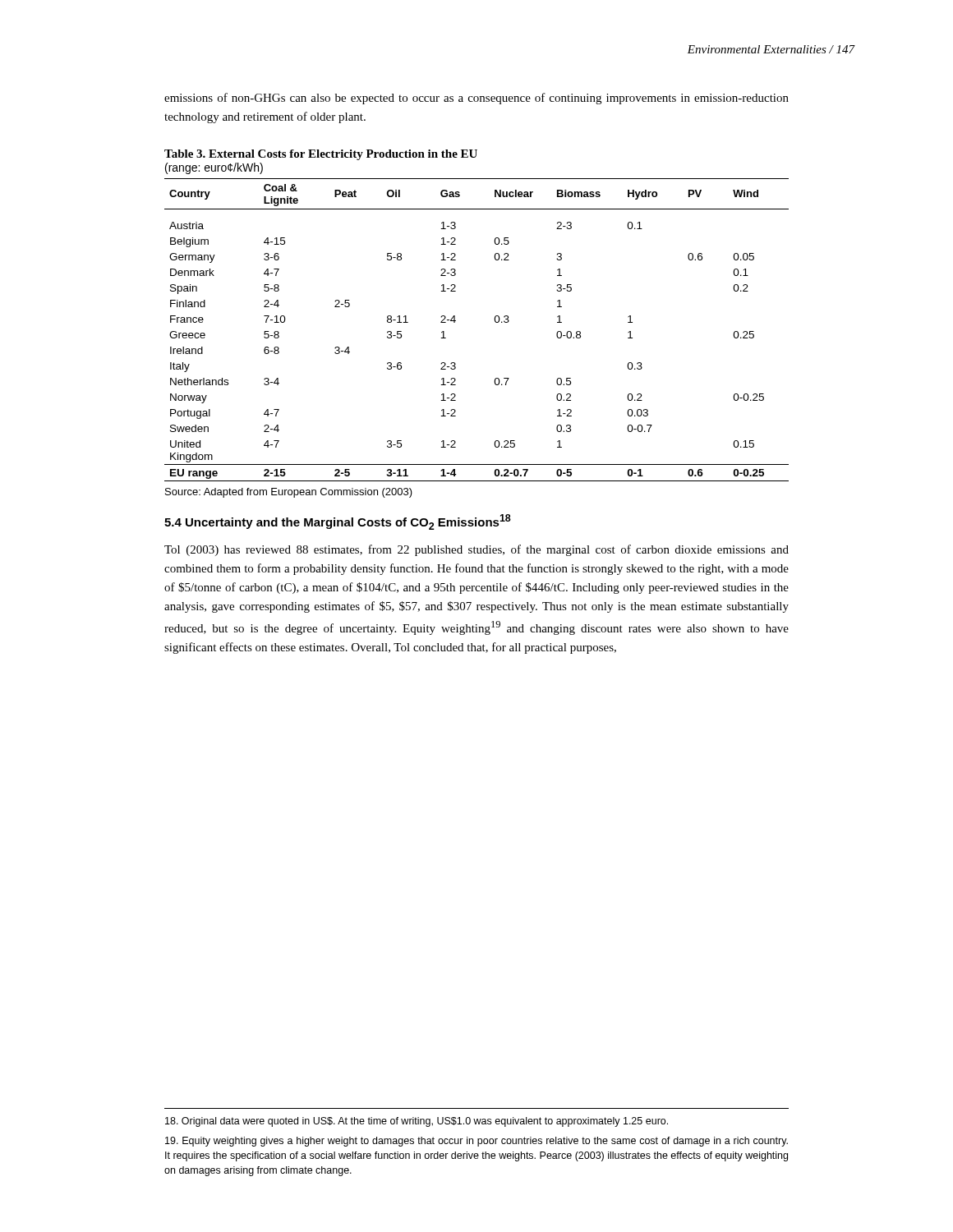The height and width of the screenshot is (1232, 953).
Task: Select the text starting "Tol (2003) has reviewed 88"
Action: pyautogui.click(x=476, y=598)
